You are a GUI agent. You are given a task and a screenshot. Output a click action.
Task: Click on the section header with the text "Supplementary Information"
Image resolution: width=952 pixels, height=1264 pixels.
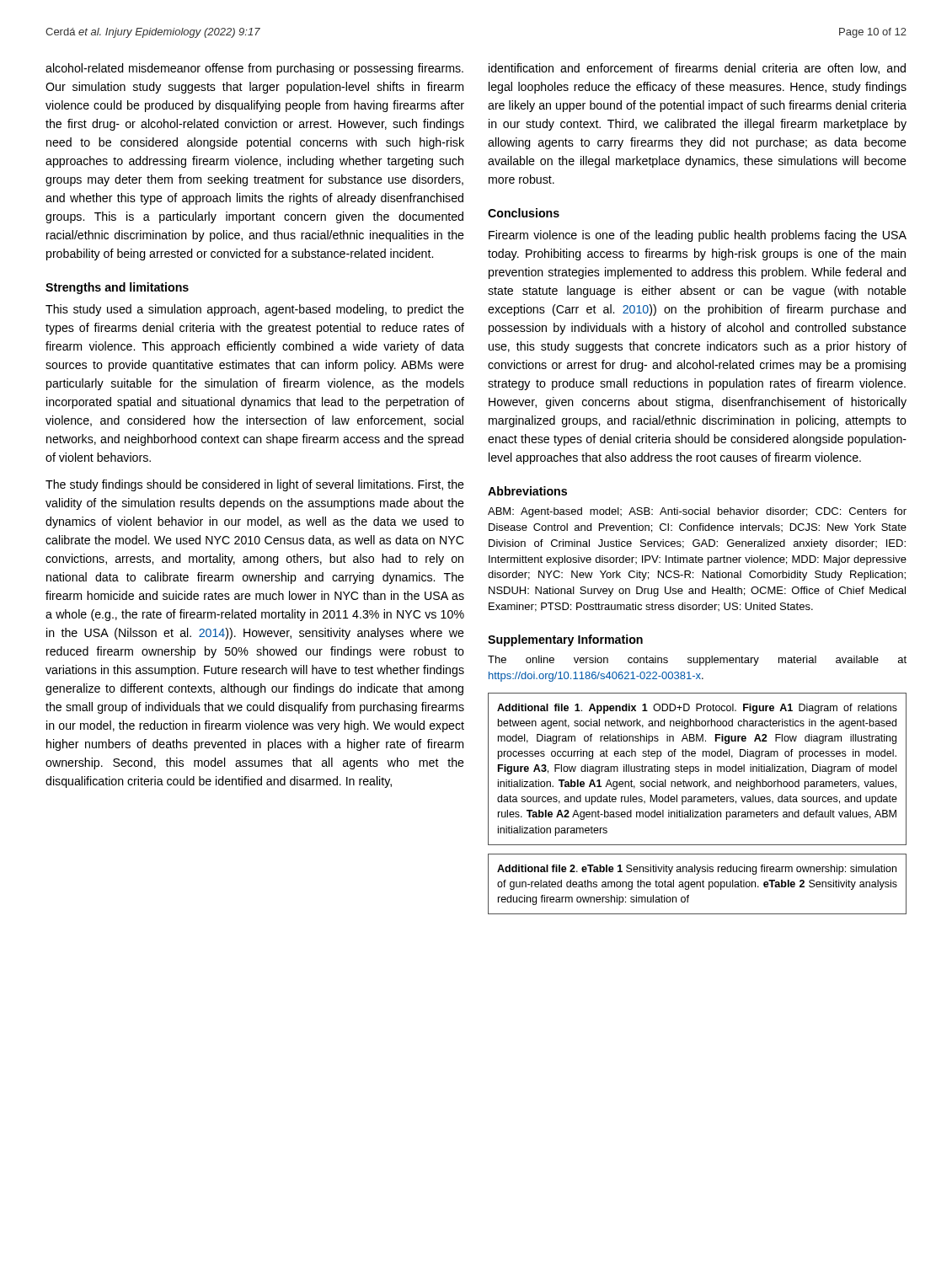[565, 640]
